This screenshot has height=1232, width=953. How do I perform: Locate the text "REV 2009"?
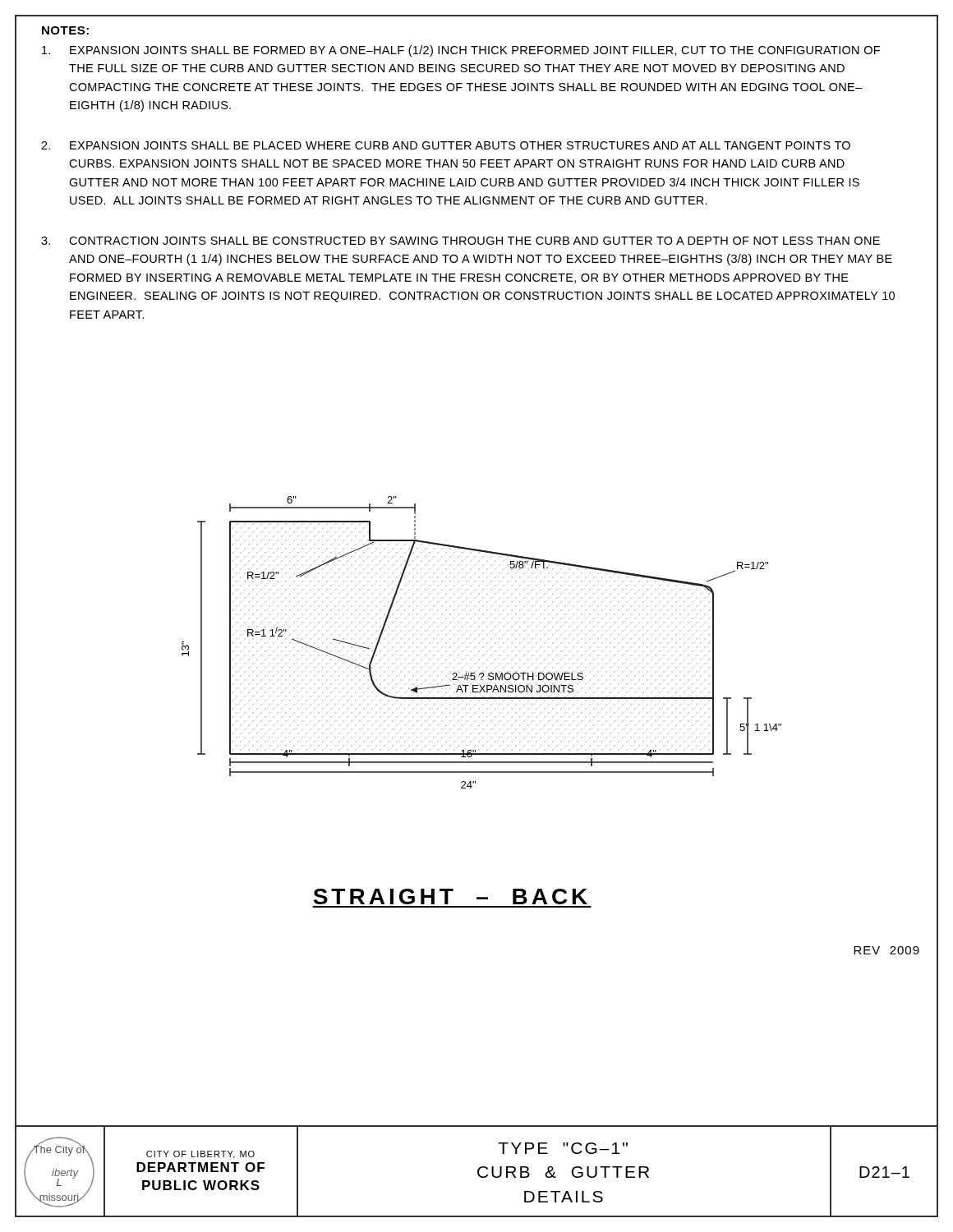[x=887, y=950]
